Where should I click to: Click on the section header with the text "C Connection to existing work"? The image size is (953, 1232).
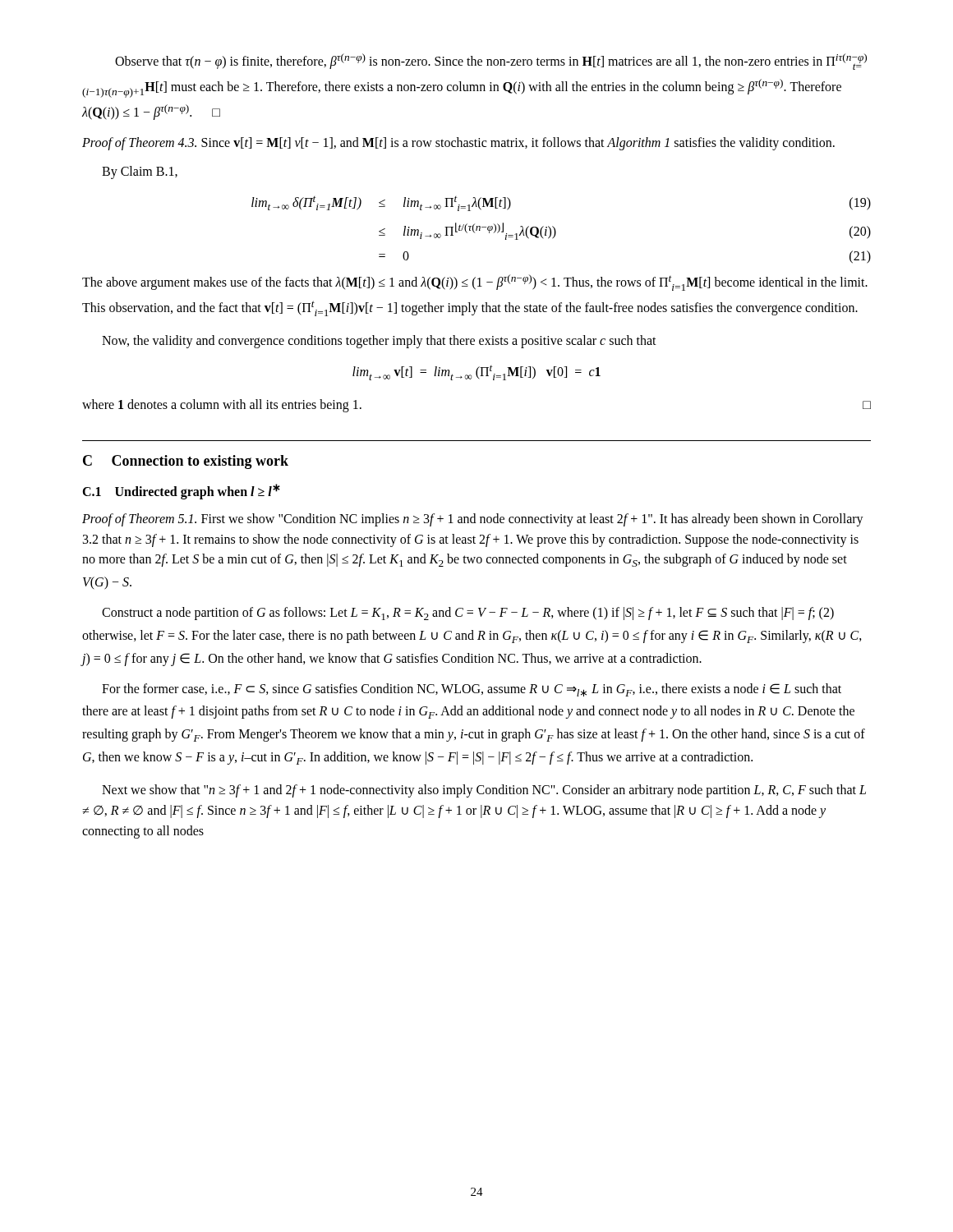[185, 460]
